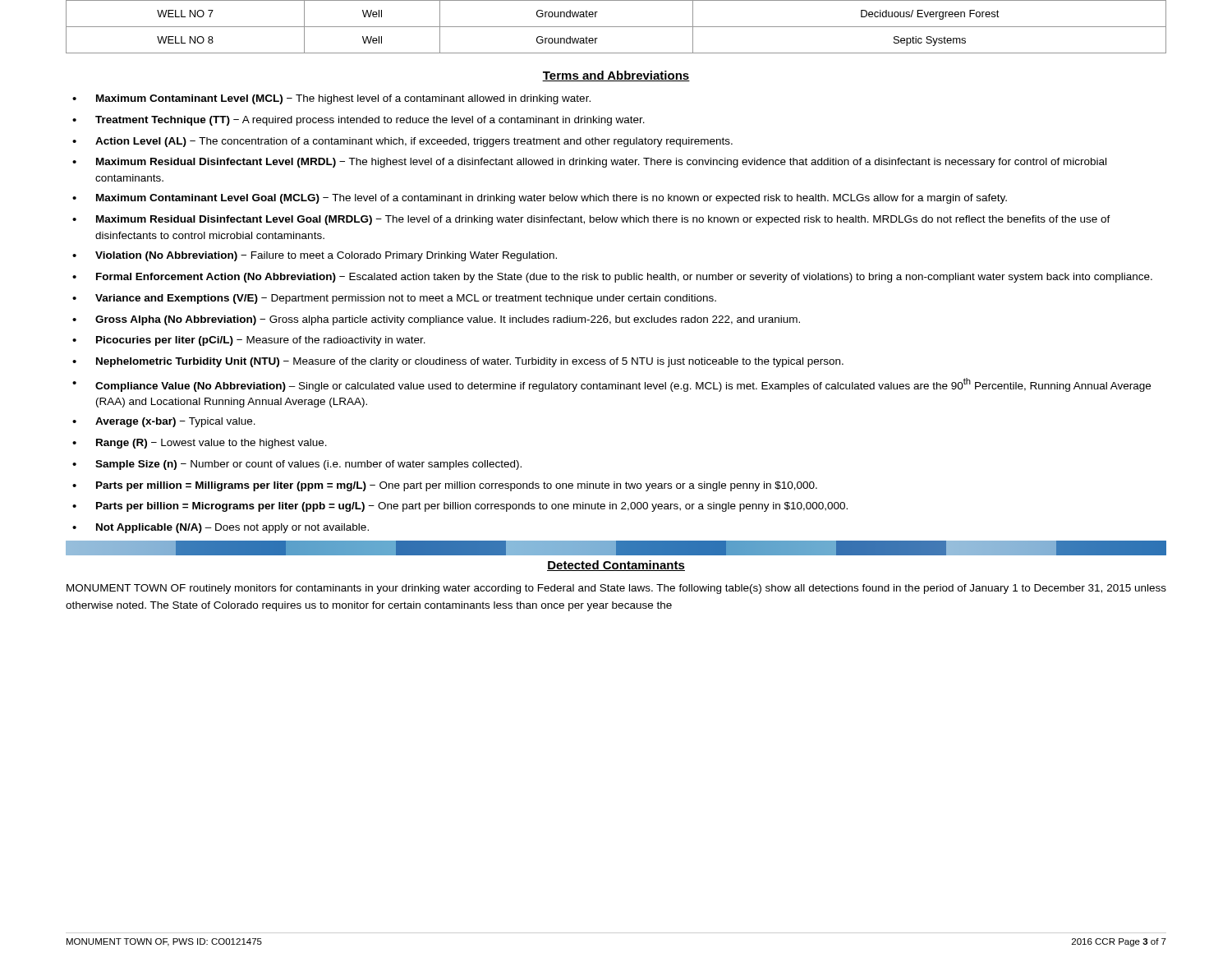Click on the infographic

[x=616, y=549]
